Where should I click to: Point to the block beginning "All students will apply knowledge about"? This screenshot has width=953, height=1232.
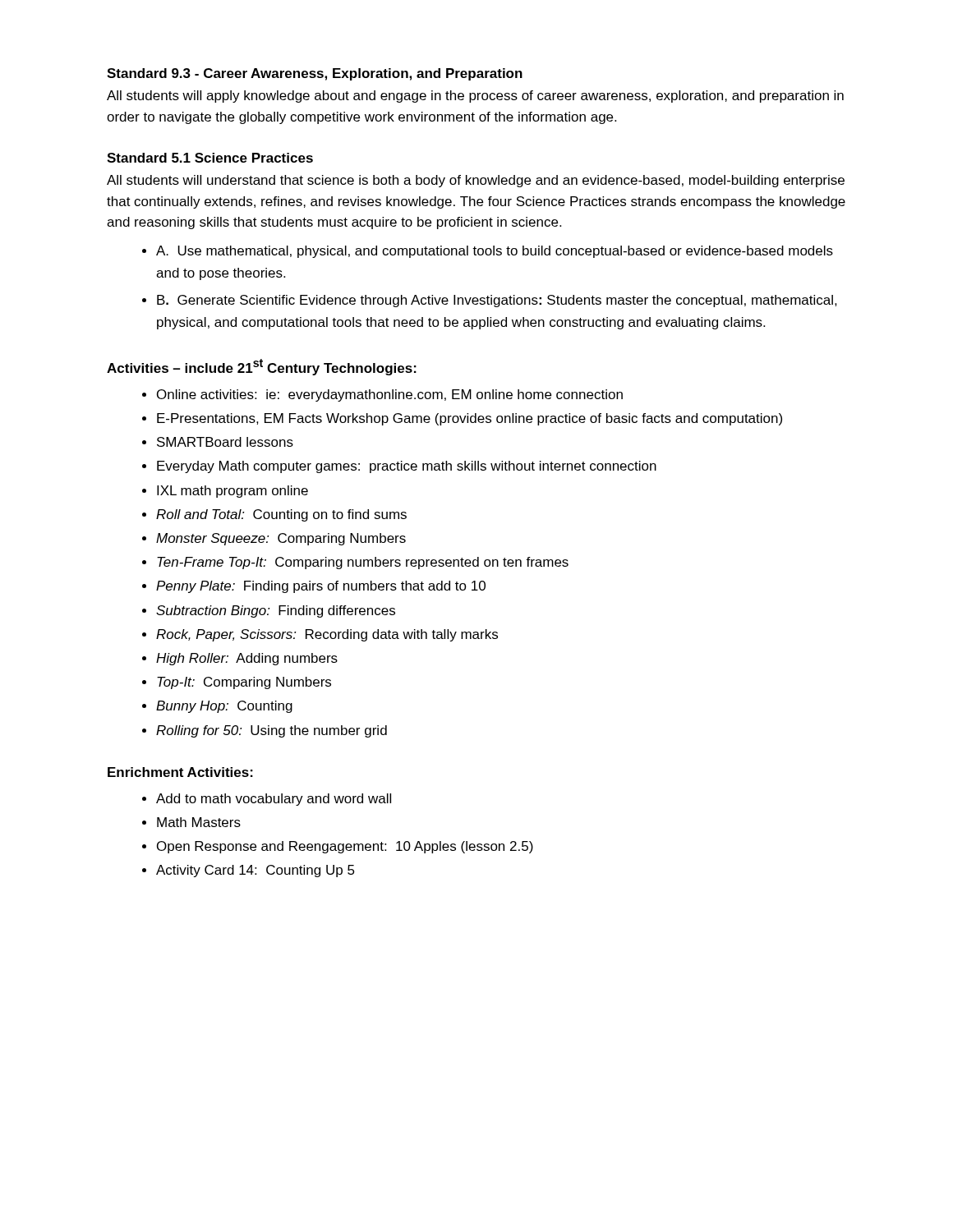point(476,106)
